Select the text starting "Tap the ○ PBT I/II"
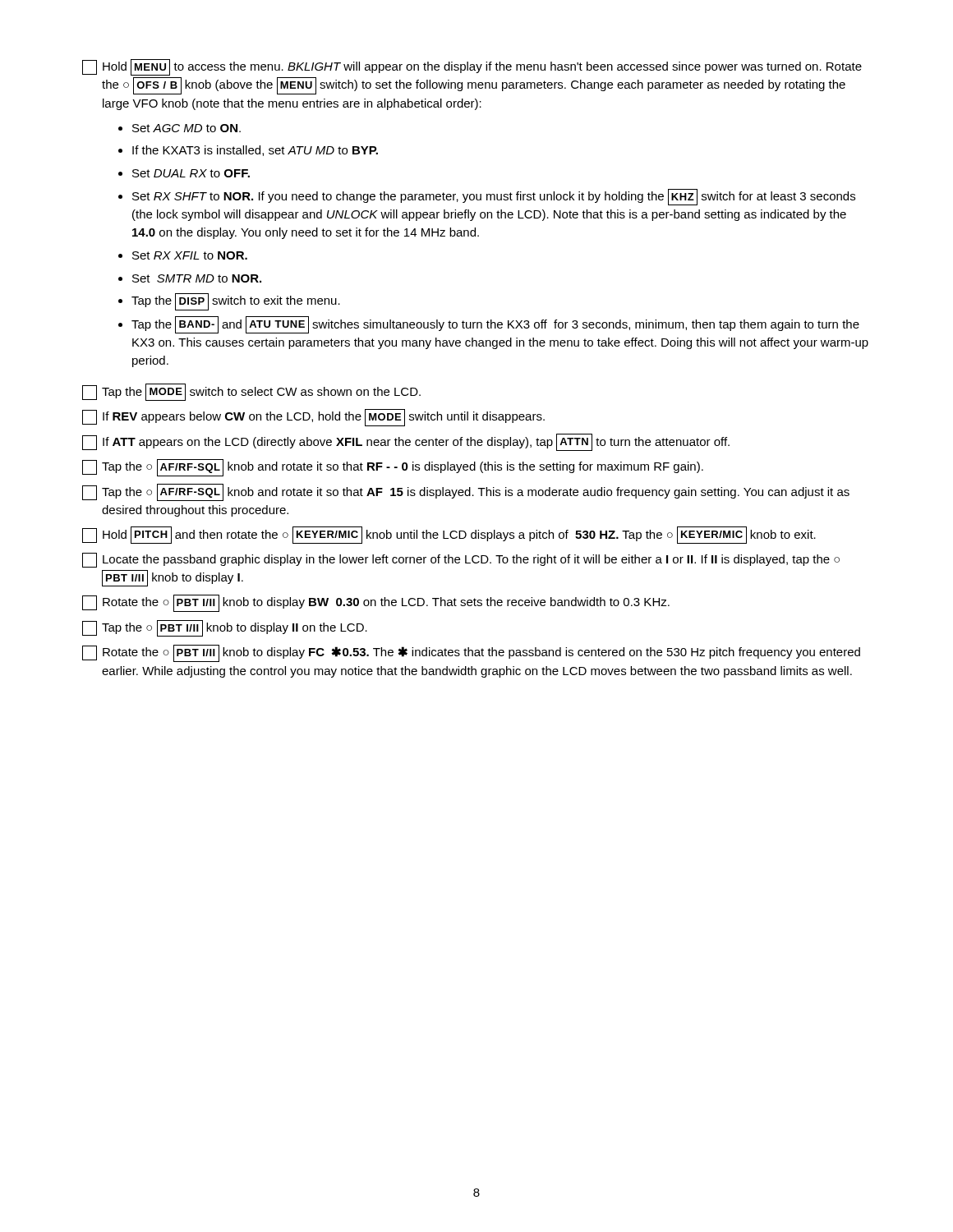The image size is (953, 1232). 225,628
